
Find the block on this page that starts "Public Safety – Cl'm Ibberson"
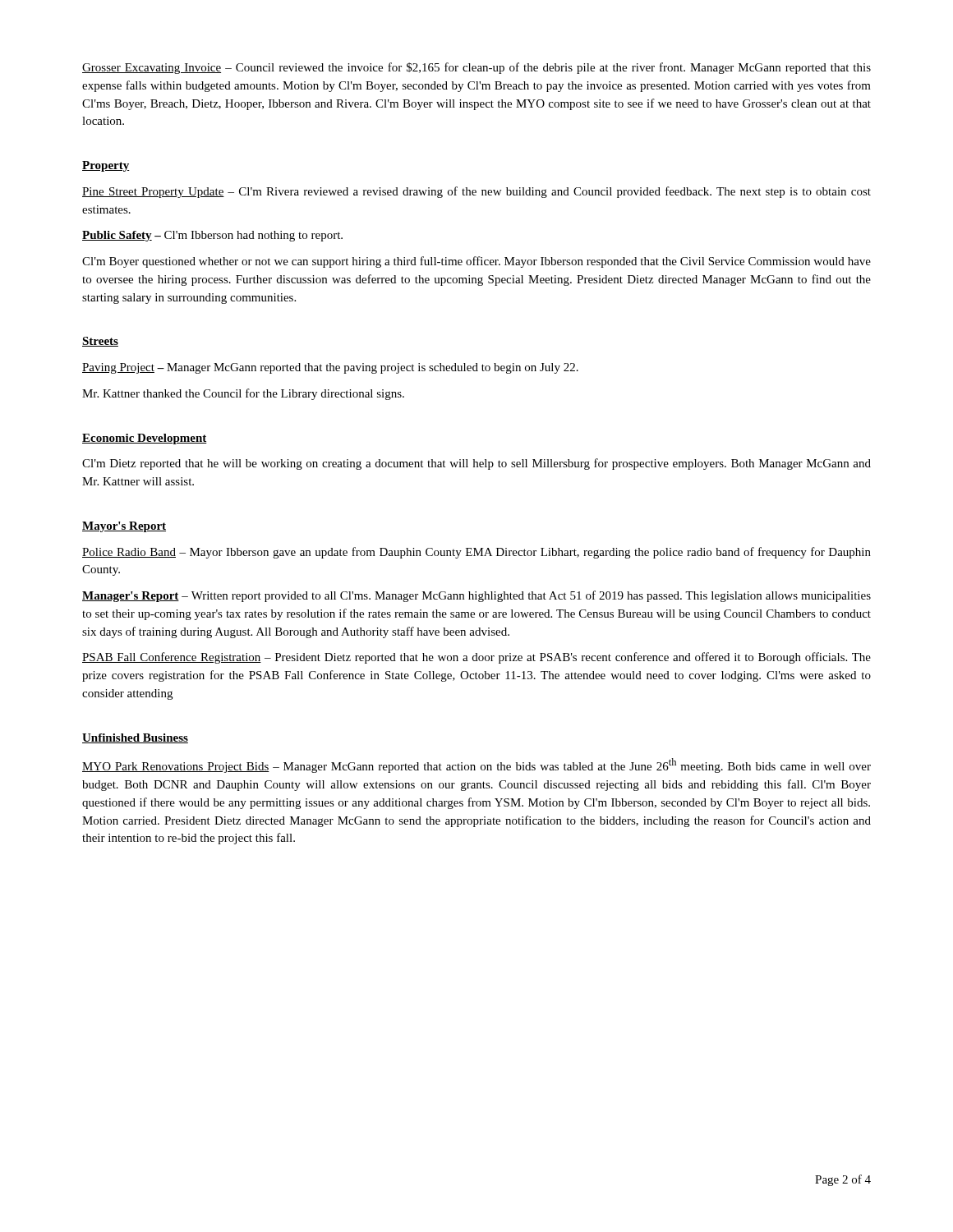pyautogui.click(x=212, y=236)
